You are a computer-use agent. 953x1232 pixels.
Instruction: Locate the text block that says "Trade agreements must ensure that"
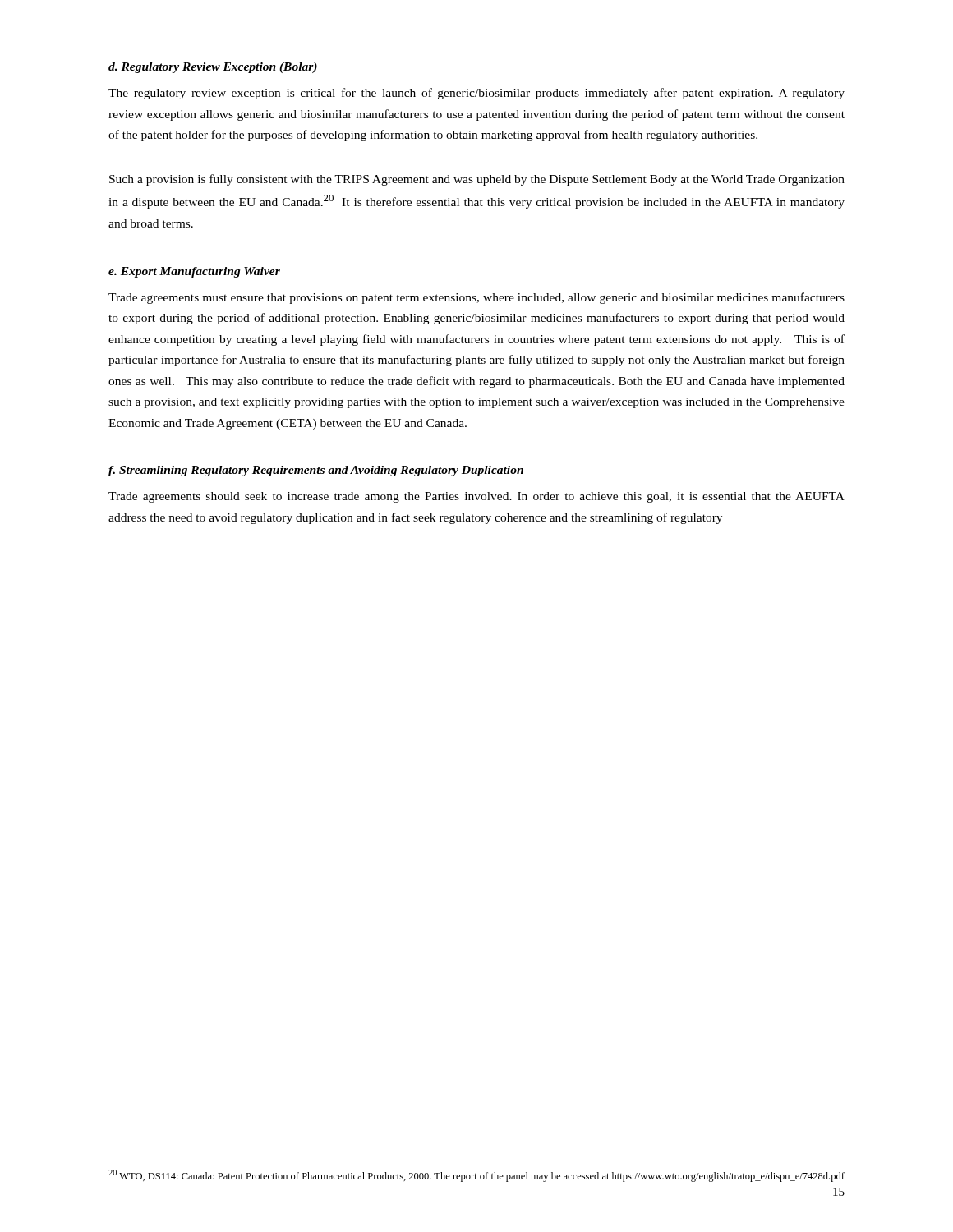[x=476, y=359]
